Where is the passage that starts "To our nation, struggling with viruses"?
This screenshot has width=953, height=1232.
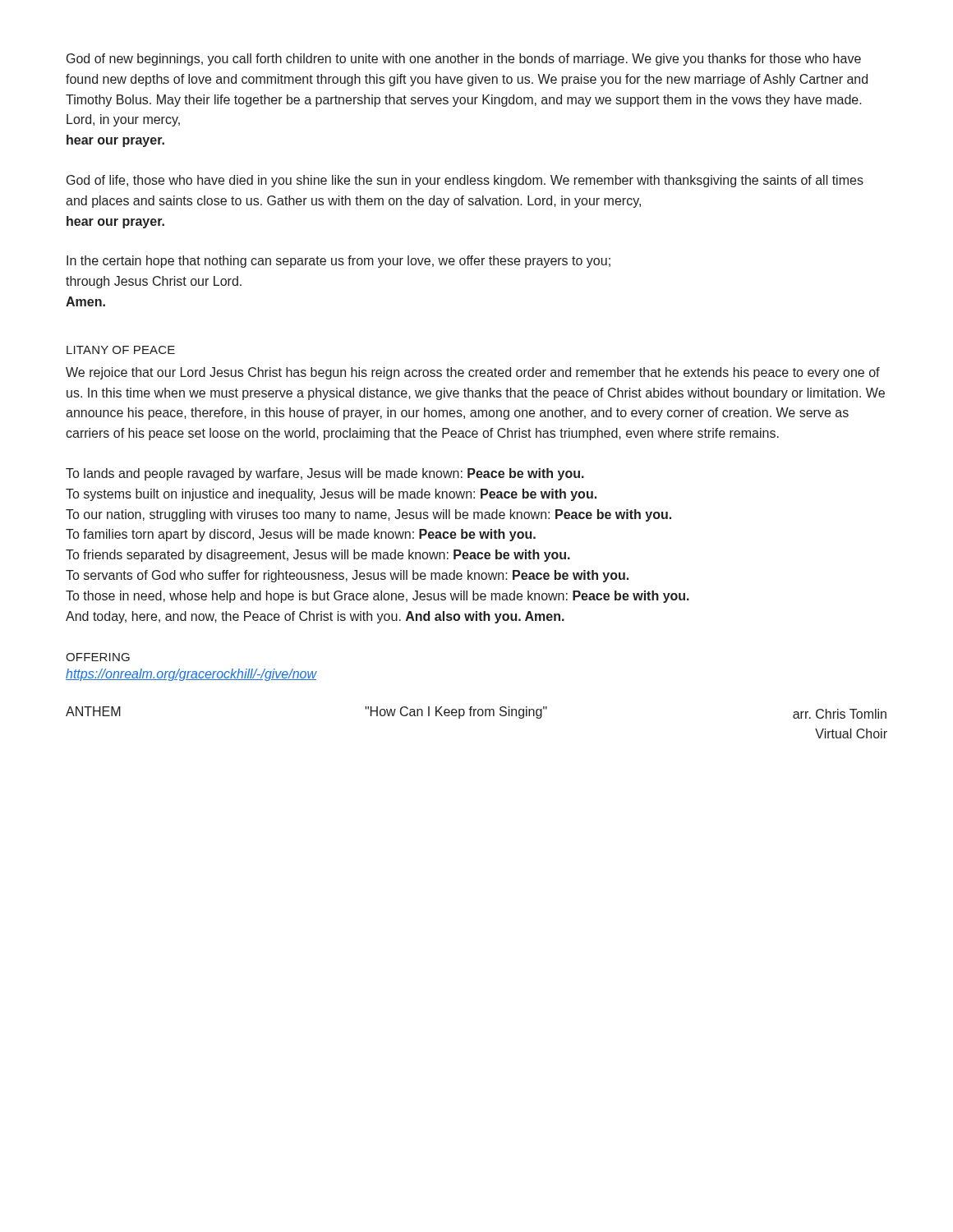369,514
